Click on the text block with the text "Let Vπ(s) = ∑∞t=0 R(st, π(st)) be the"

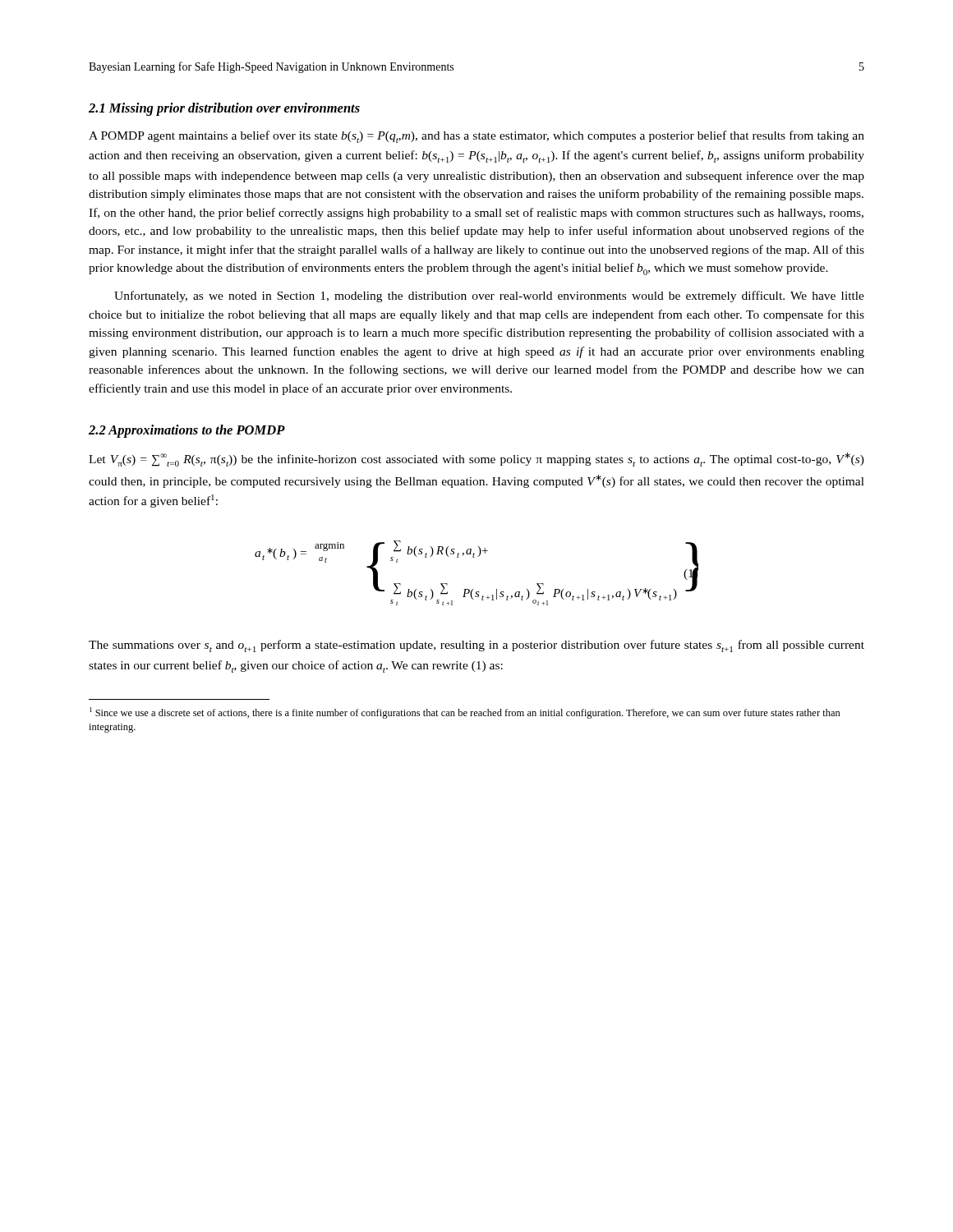pos(476,480)
